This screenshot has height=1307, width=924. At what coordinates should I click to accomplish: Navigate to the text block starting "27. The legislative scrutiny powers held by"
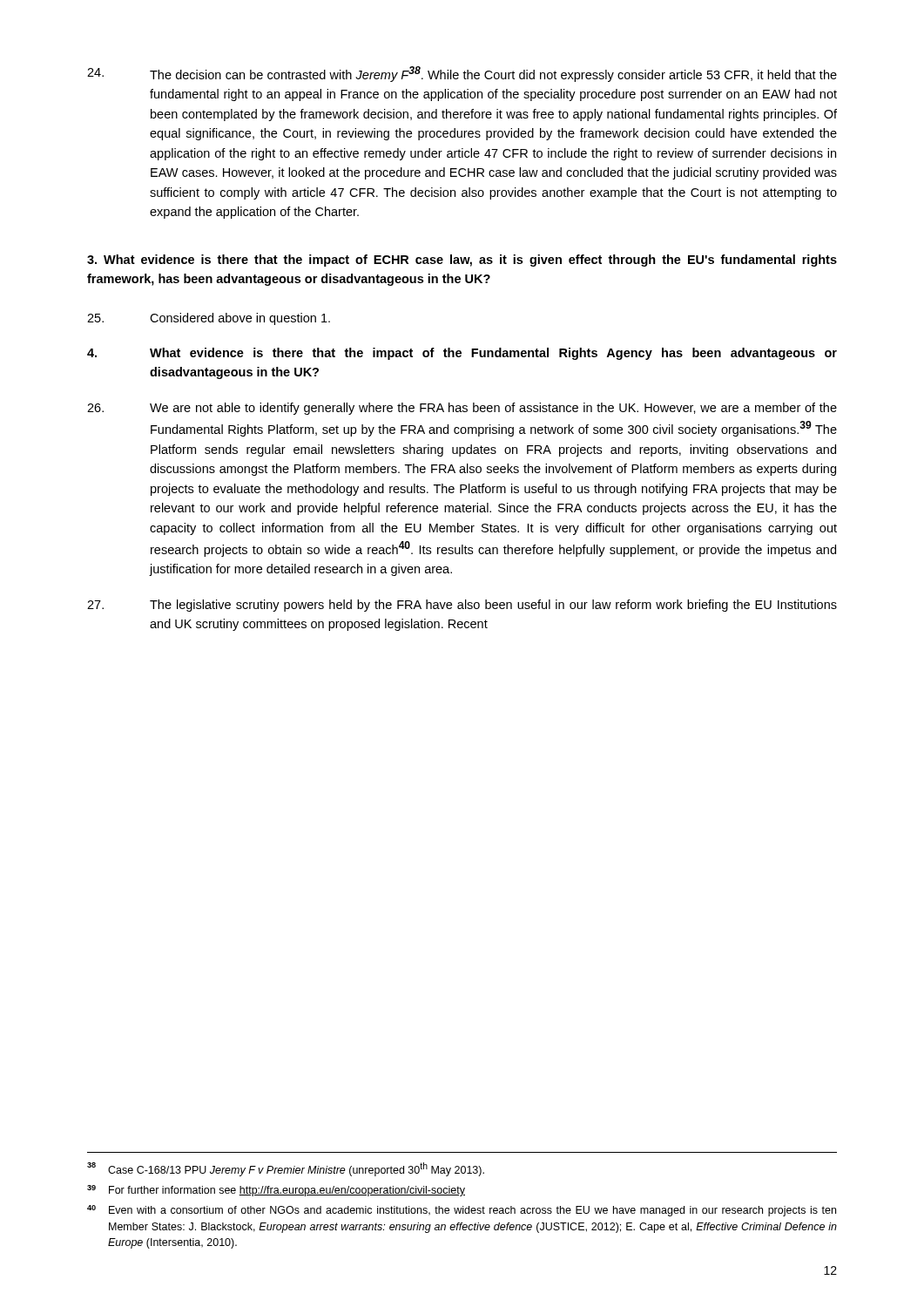click(x=462, y=615)
